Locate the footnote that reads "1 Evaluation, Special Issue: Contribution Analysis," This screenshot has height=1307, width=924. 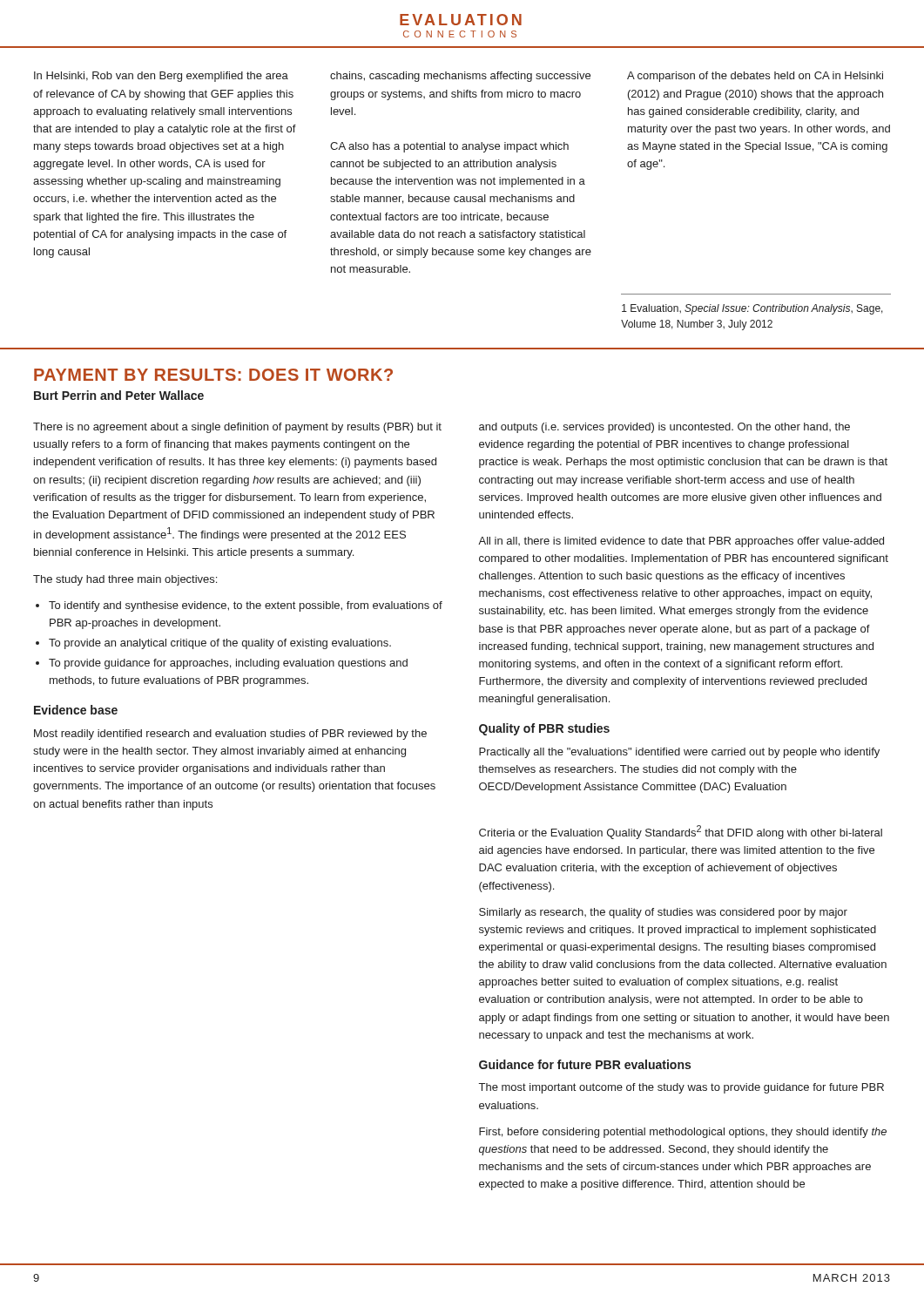[x=752, y=316]
